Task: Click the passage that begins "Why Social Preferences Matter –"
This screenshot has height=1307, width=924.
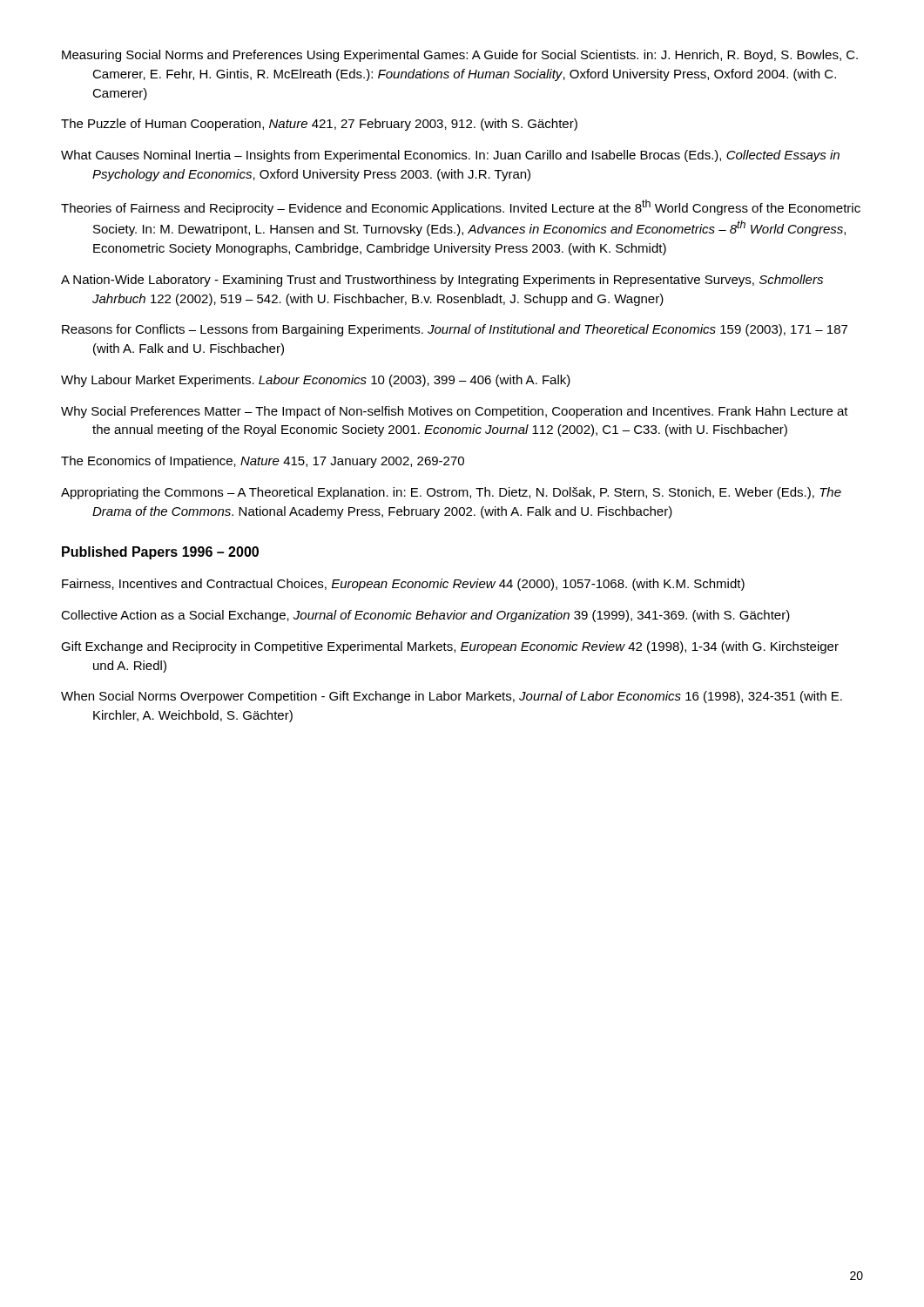Action: [x=454, y=420]
